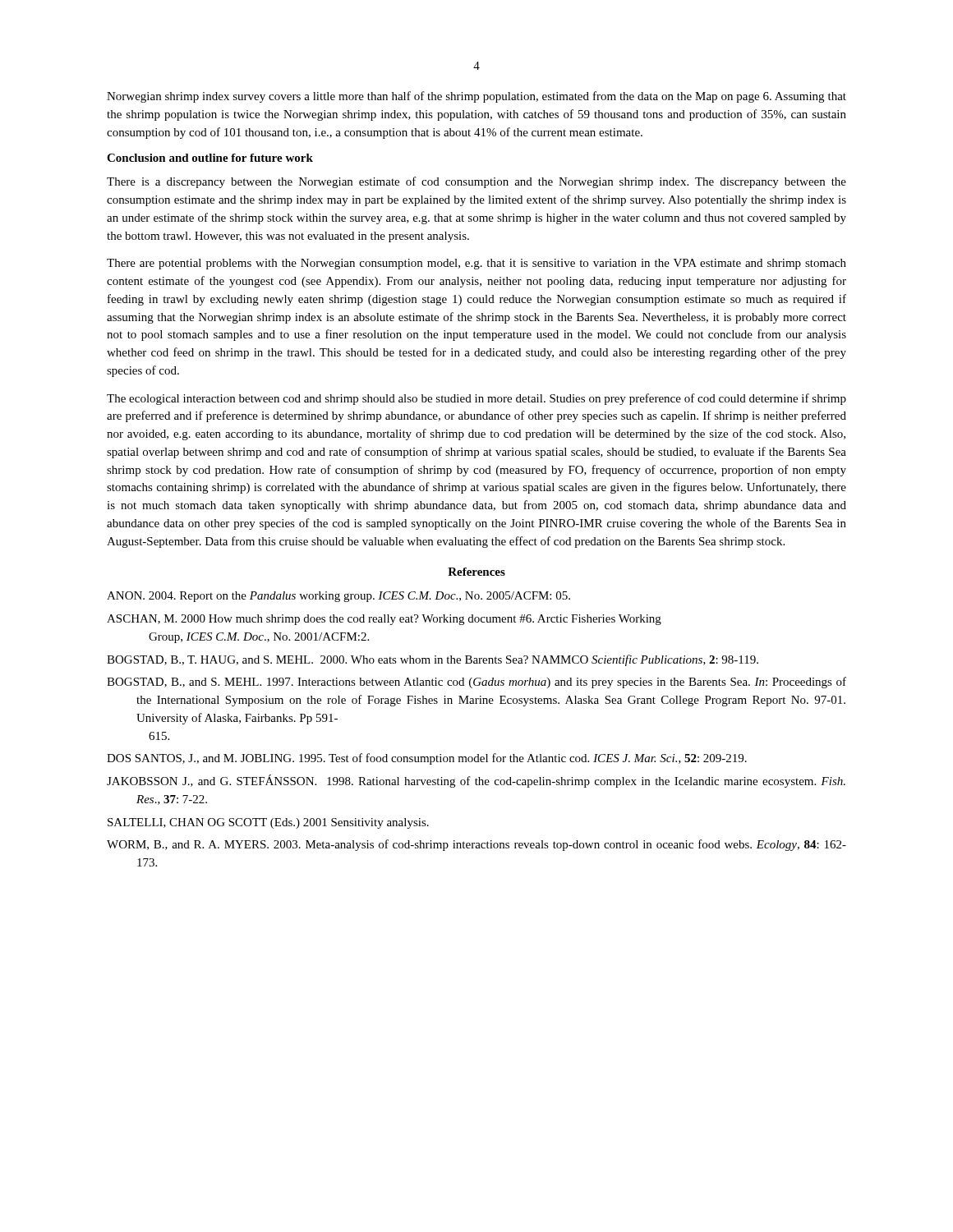The image size is (953, 1232).
Task: Find the text block containing "The ecological interaction"
Action: [476, 470]
